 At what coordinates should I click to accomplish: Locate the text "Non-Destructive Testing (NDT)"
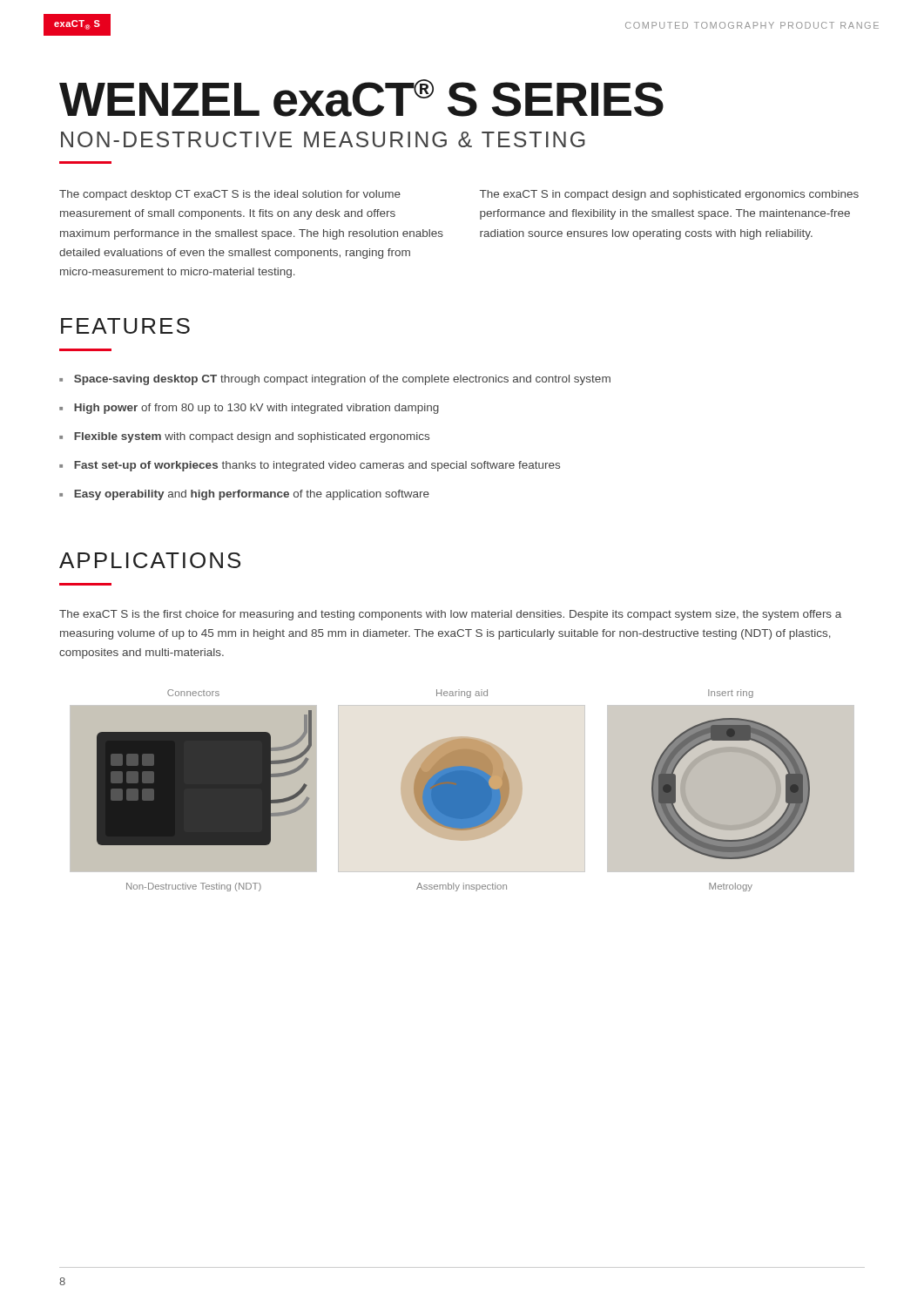(x=193, y=886)
